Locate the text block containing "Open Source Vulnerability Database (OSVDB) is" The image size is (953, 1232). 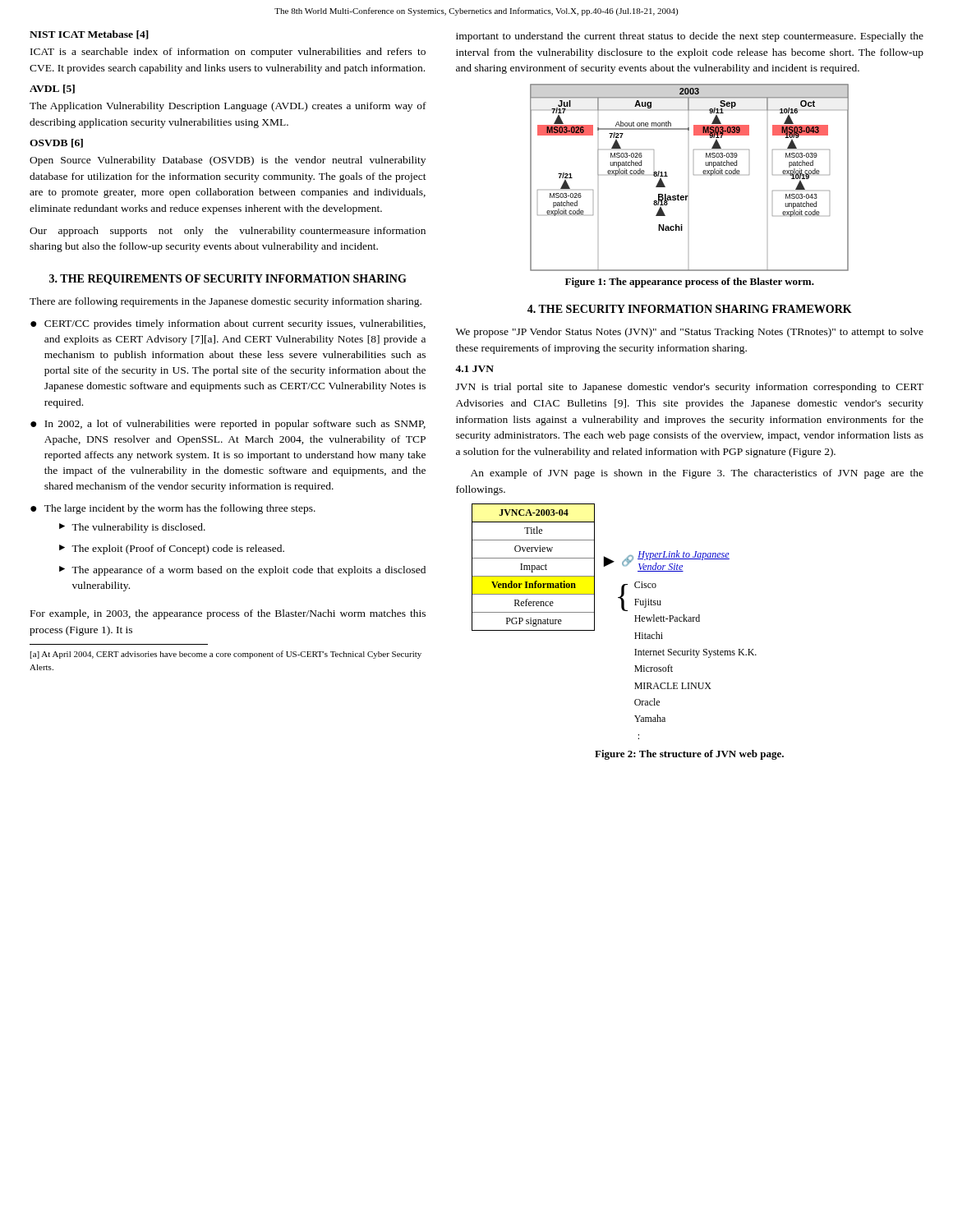228,184
